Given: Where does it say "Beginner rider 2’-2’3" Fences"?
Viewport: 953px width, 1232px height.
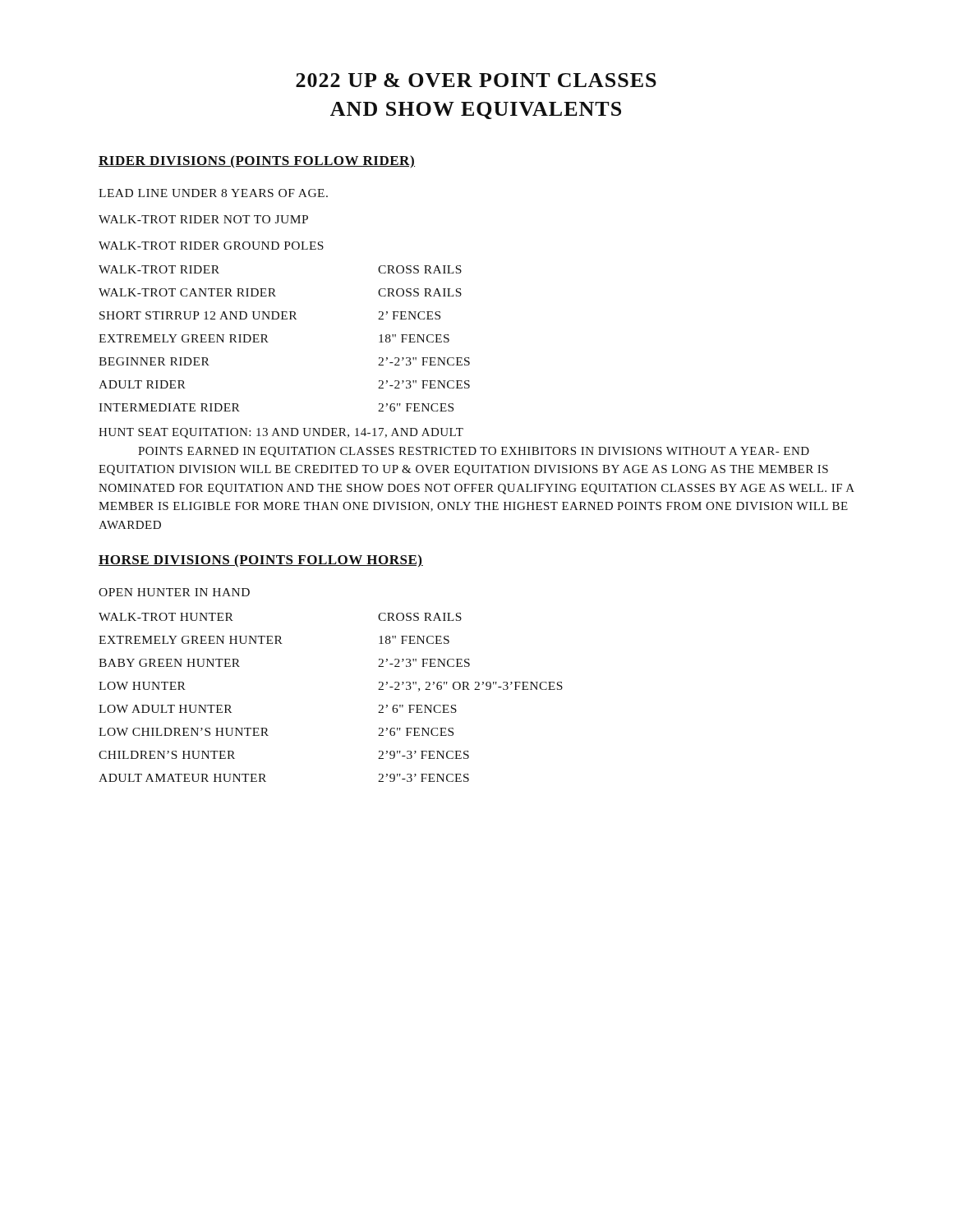Looking at the screenshot, I should click(152, 362).
